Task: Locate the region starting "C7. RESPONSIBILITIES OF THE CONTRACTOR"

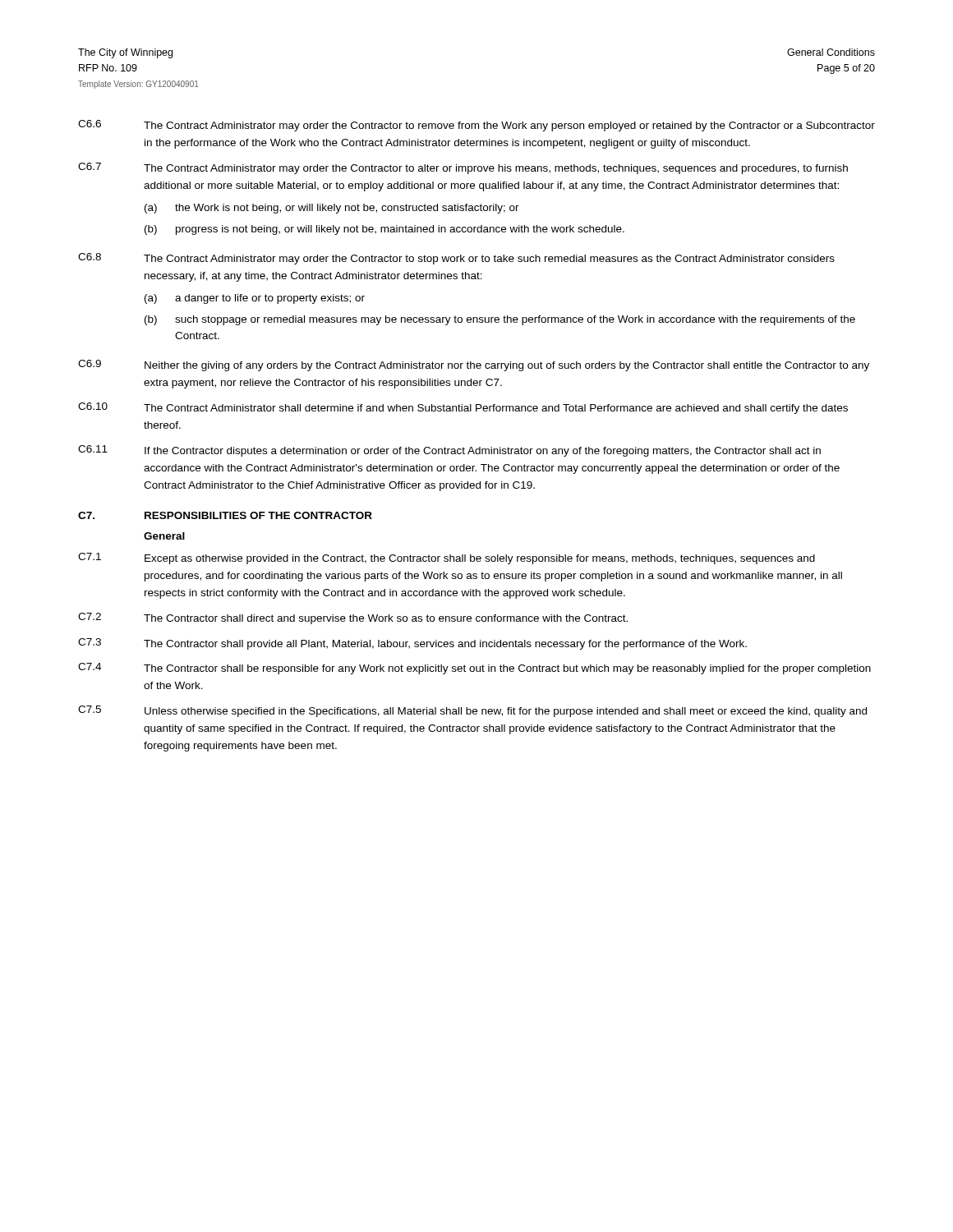Action: click(x=225, y=515)
